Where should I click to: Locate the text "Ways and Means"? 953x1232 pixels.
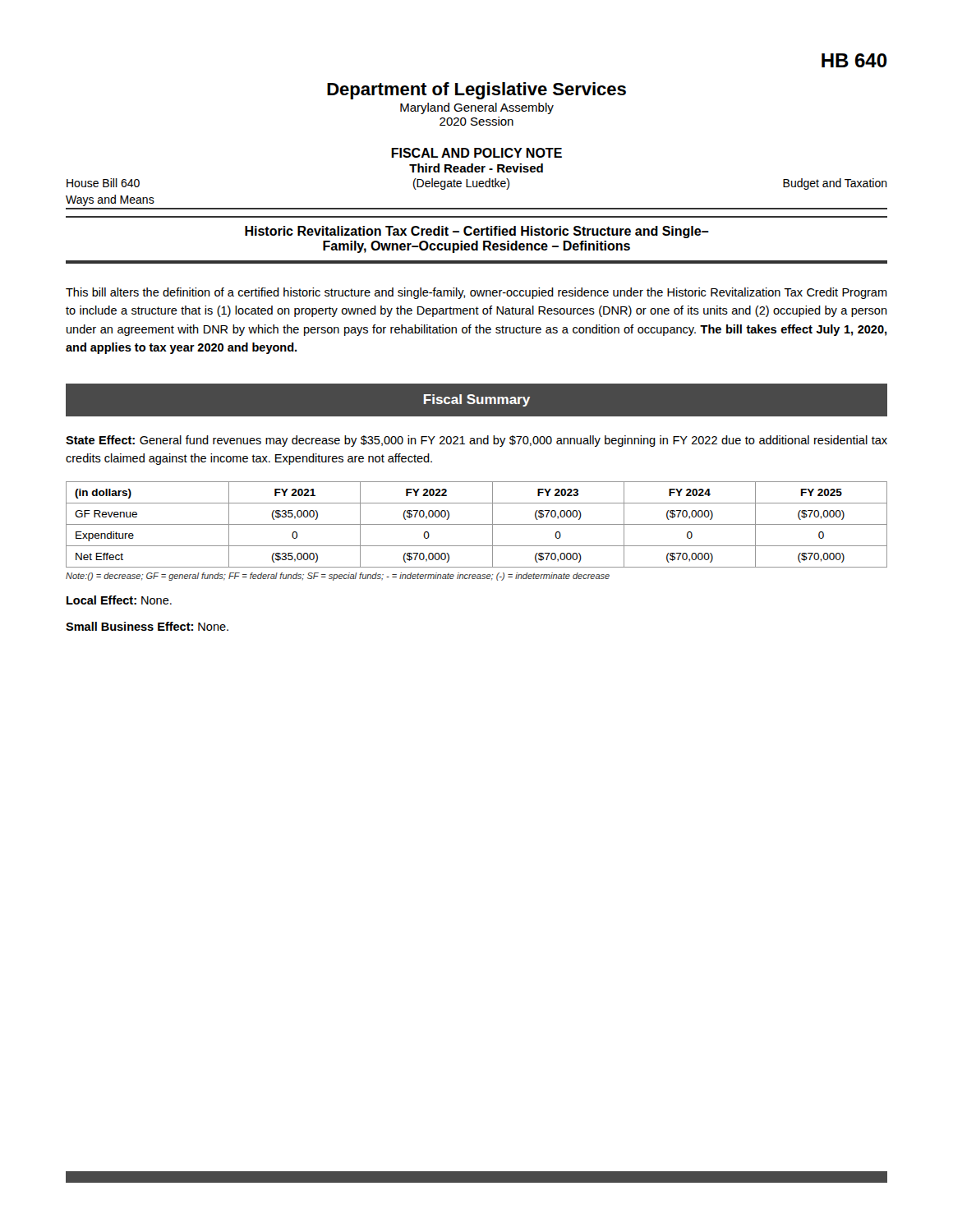[110, 200]
